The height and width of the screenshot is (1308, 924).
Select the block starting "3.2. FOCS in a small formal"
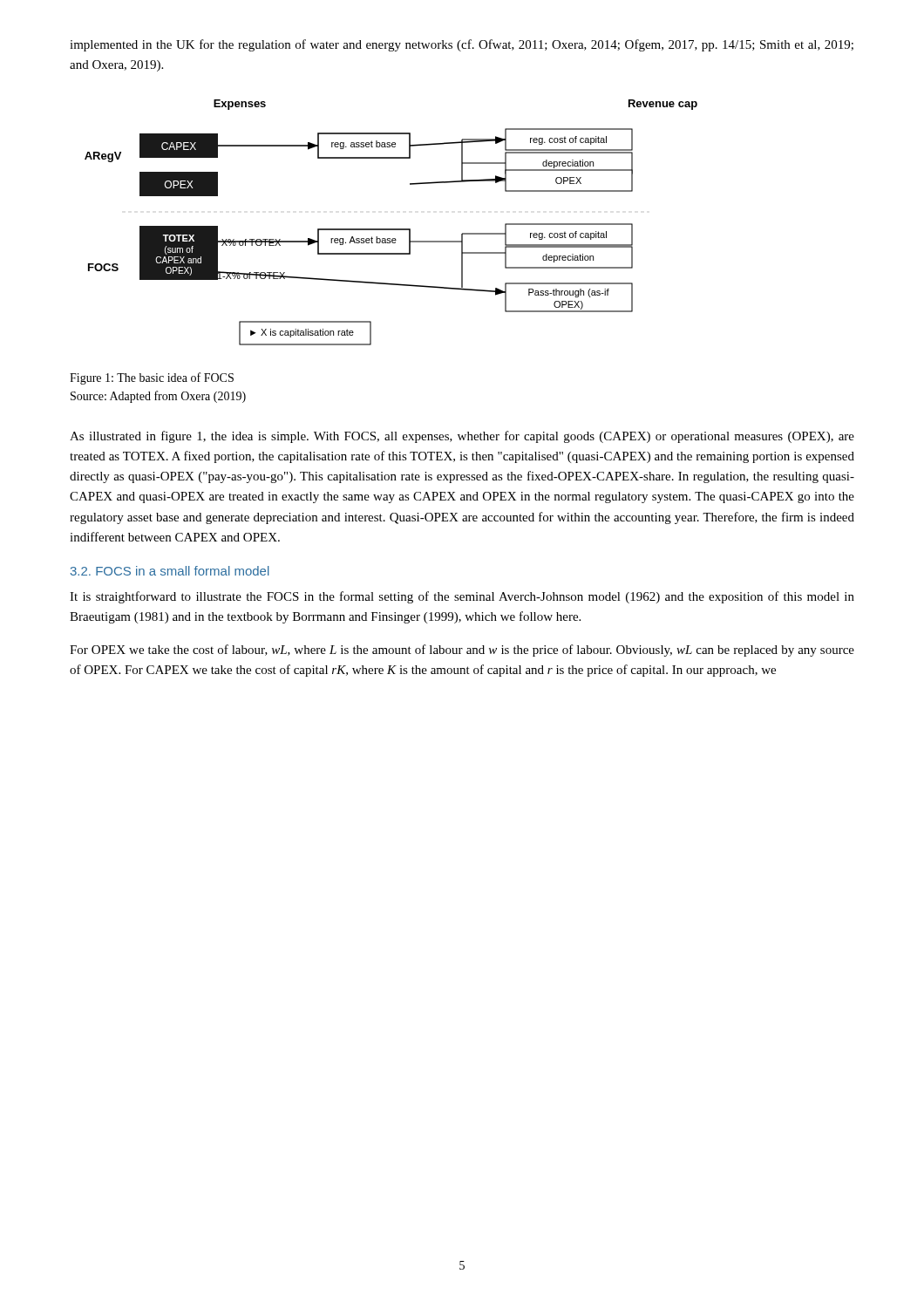170,571
